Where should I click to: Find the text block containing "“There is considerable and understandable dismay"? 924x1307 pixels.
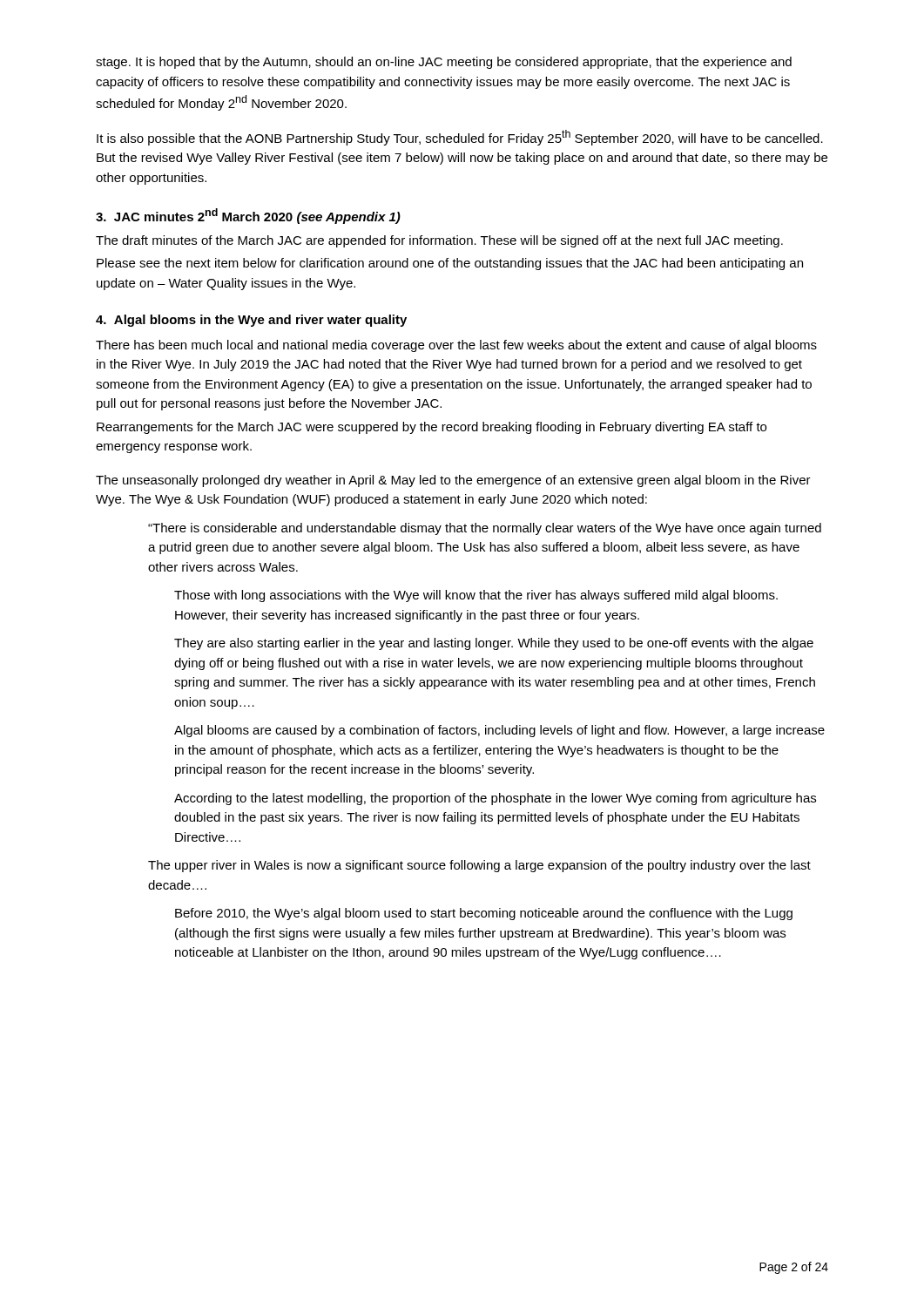pyautogui.click(x=485, y=547)
